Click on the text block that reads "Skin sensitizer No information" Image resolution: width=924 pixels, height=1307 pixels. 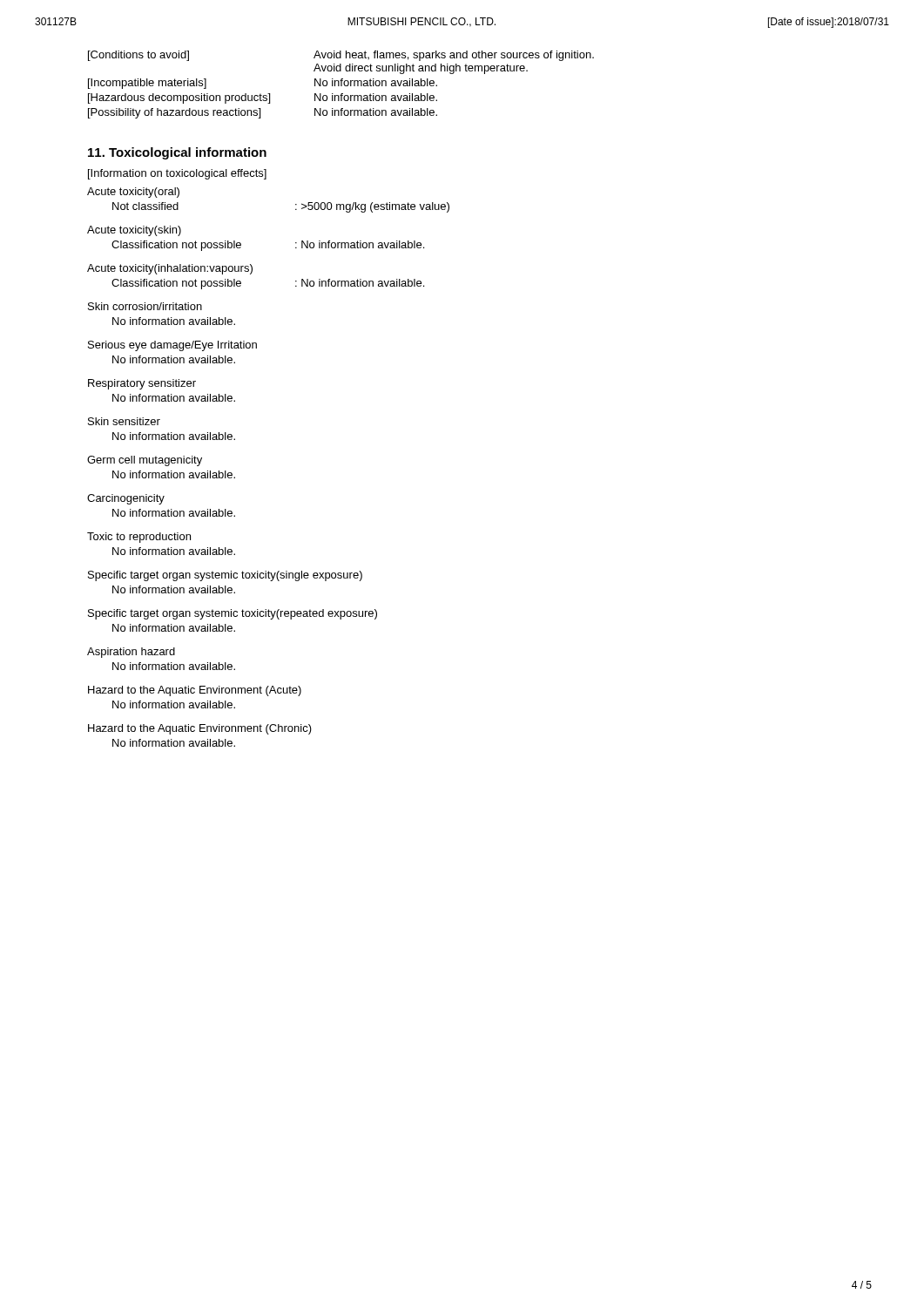(124, 421)
